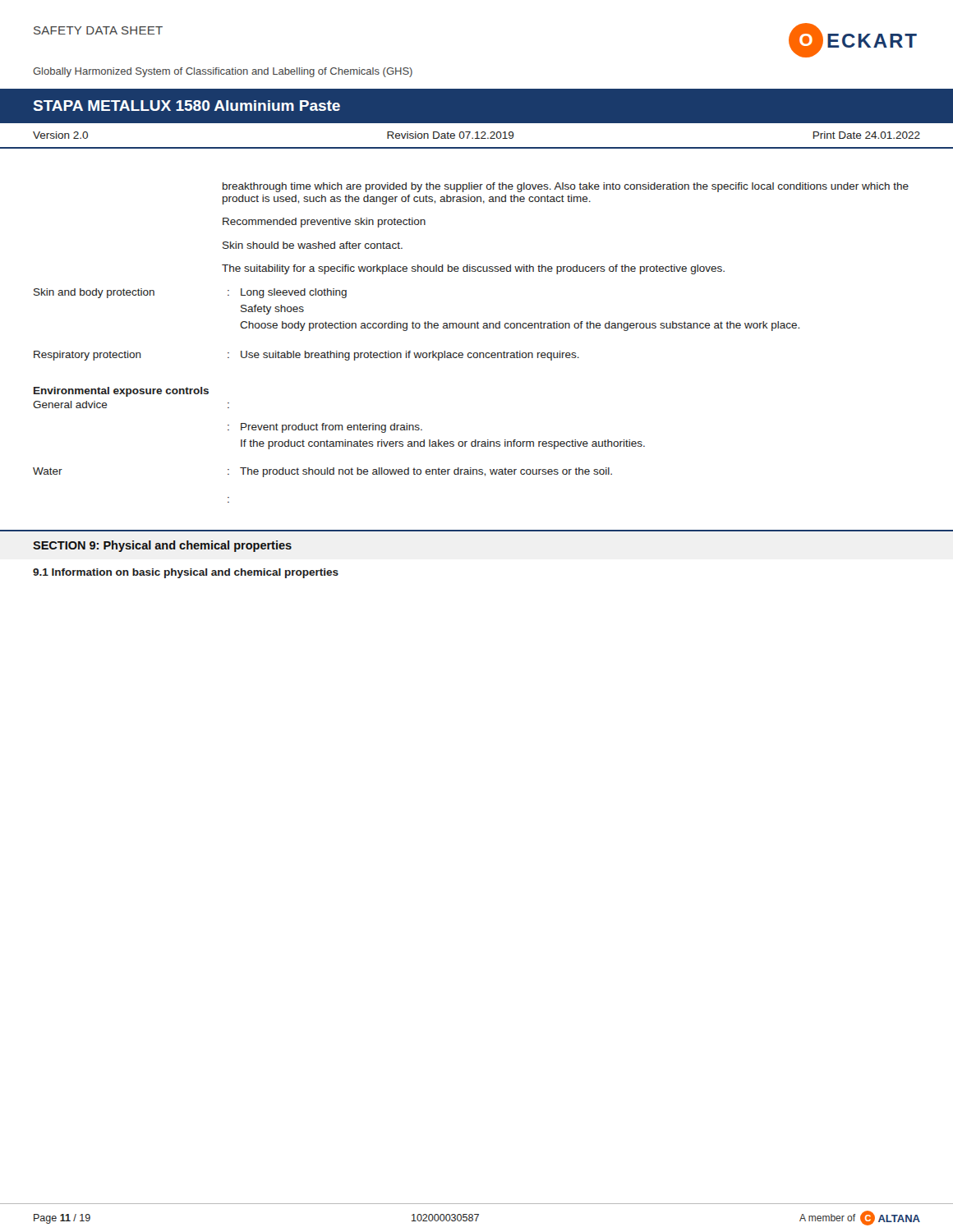The width and height of the screenshot is (953, 1232).
Task: Point to the region starting "STAPA METALLUX 1580 Aluminium Paste"
Action: point(187,106)
